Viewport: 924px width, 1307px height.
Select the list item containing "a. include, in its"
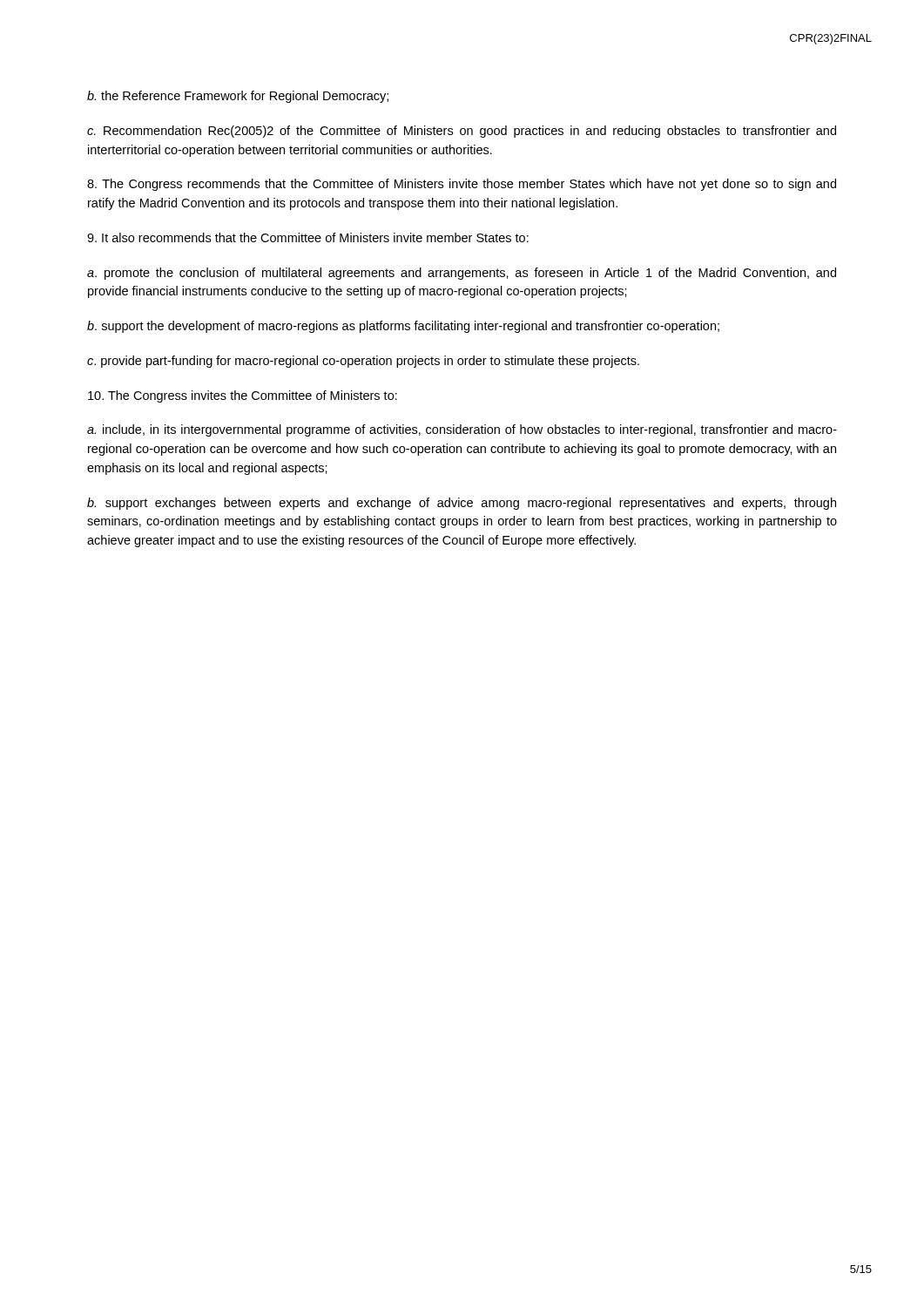pos(462,449)
